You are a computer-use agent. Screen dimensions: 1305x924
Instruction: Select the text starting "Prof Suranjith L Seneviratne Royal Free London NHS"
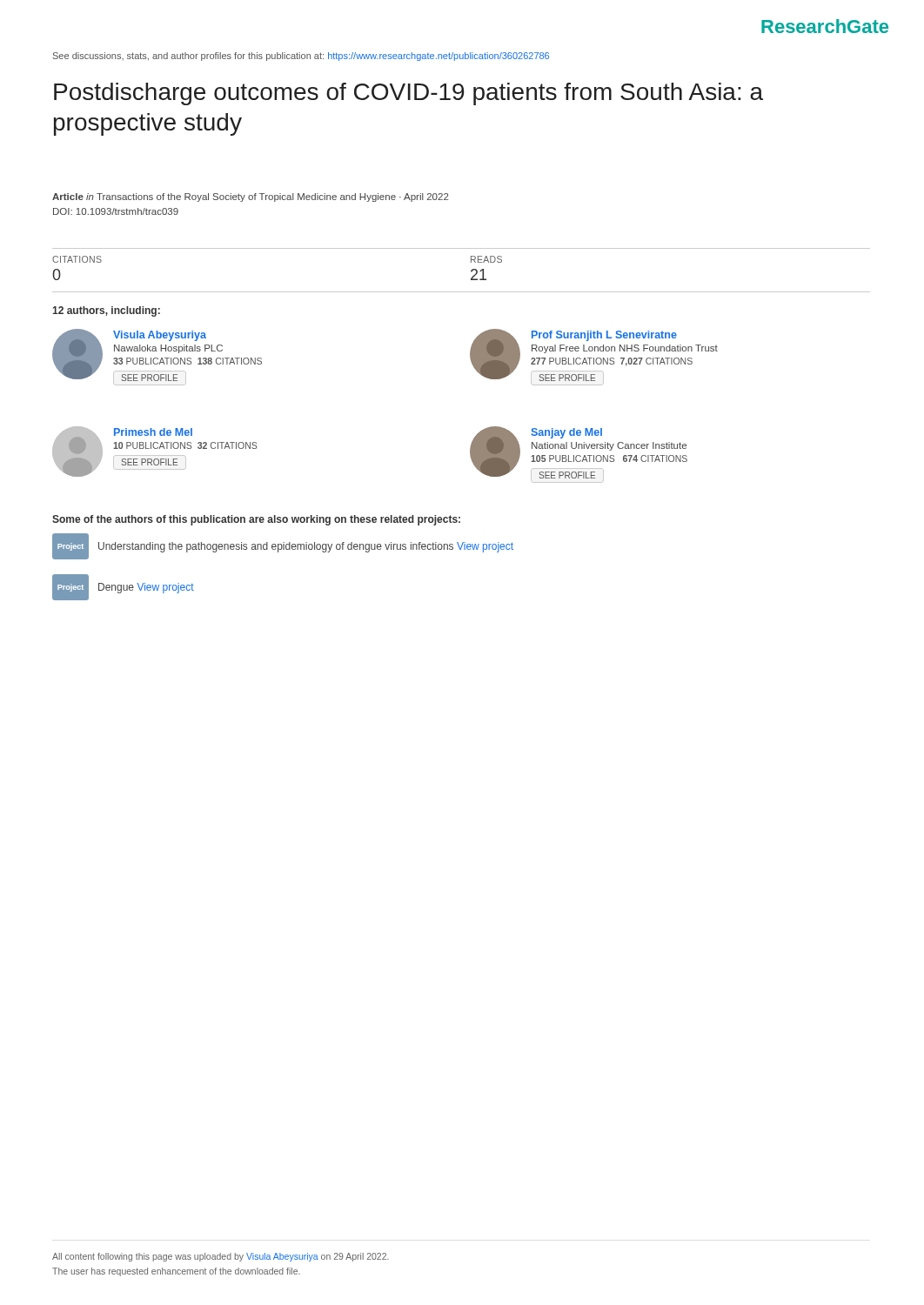coord(594,357)
